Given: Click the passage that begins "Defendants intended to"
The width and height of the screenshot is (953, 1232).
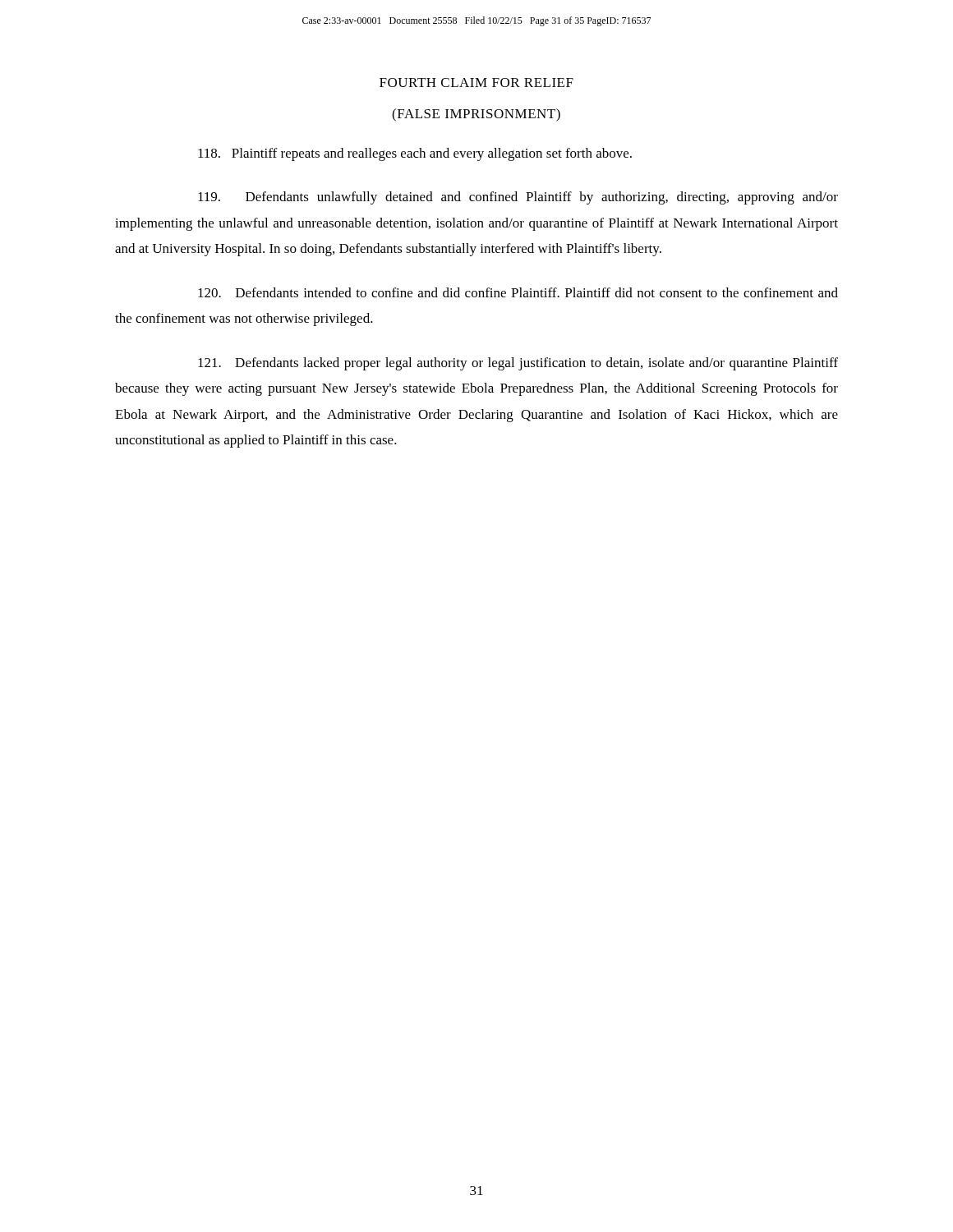Looking at the screenshot, I should tap(476, 306).
